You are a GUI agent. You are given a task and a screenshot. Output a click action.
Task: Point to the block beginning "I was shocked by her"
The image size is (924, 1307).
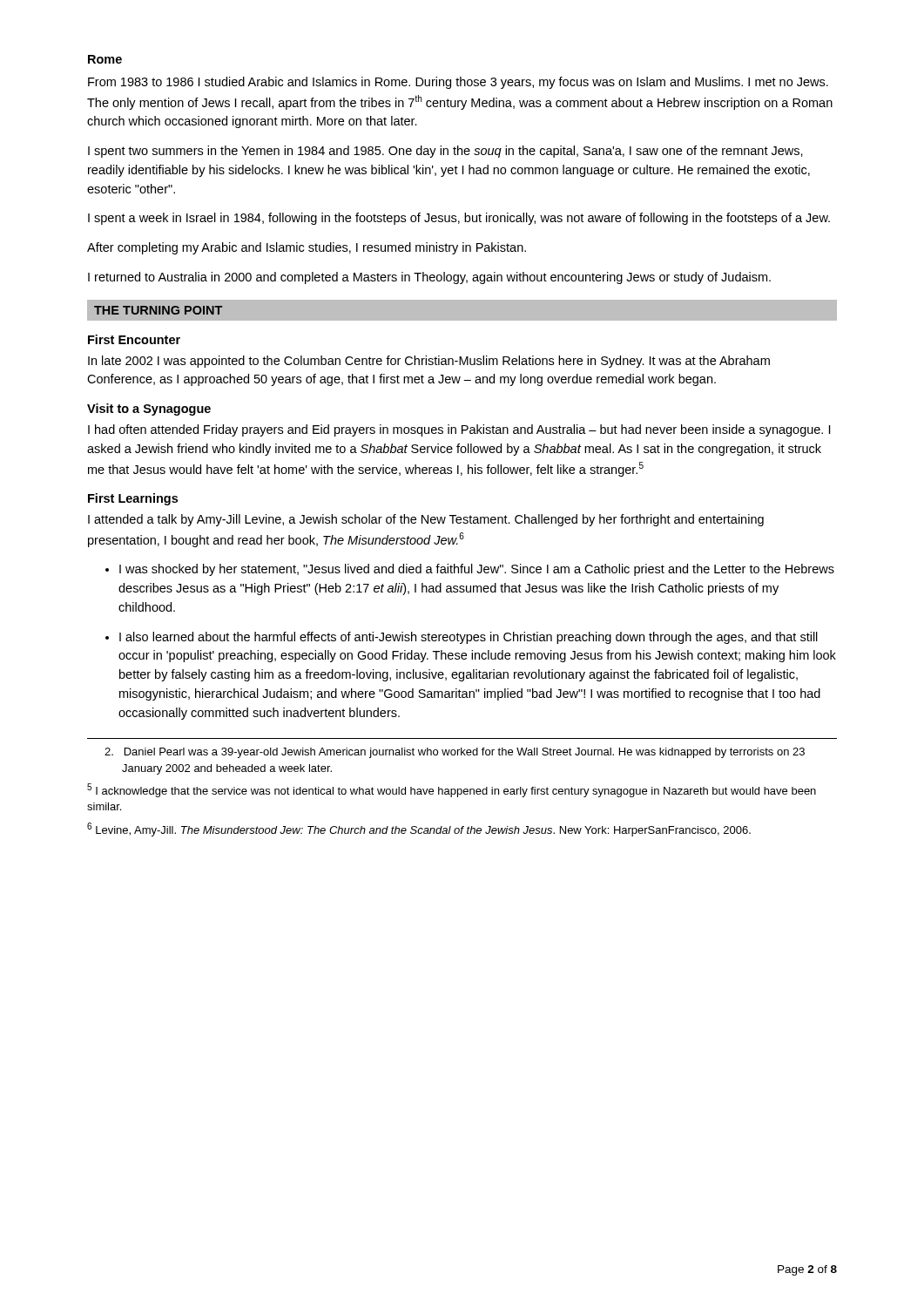tap(476, 588)
